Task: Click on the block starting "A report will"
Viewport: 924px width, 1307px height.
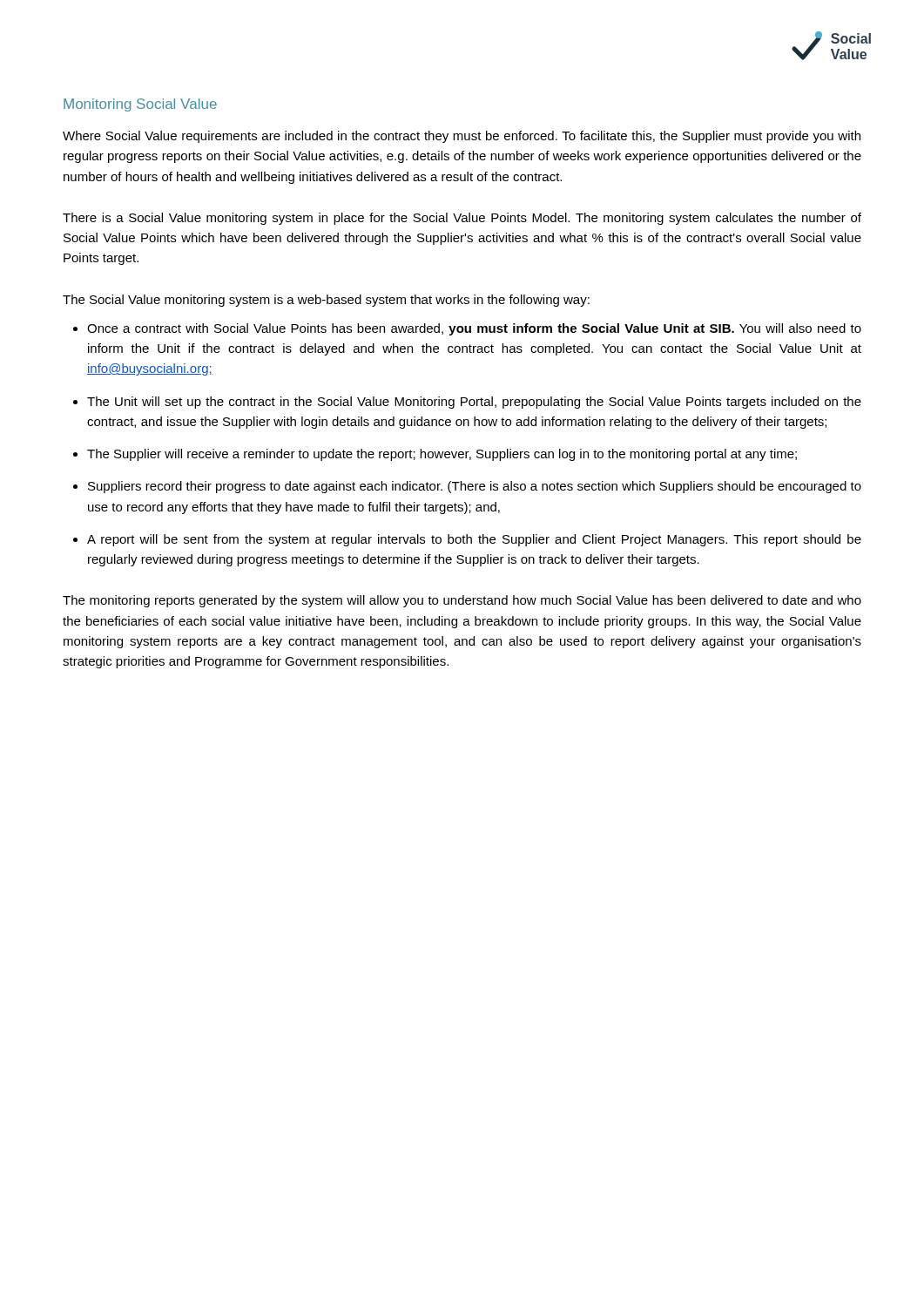Action: [474, 549]
